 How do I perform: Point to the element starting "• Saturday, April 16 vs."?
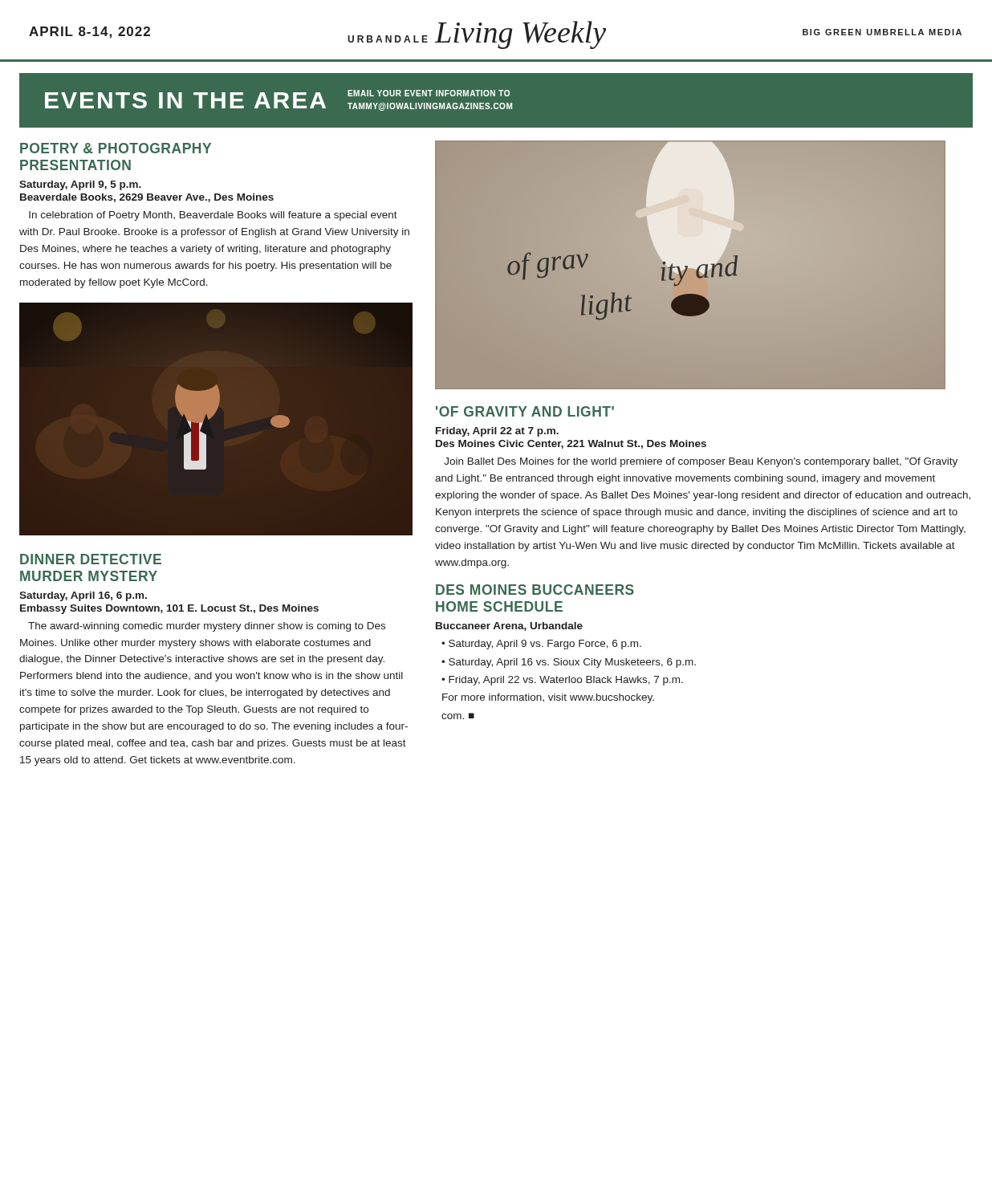(x=569, y=662)
